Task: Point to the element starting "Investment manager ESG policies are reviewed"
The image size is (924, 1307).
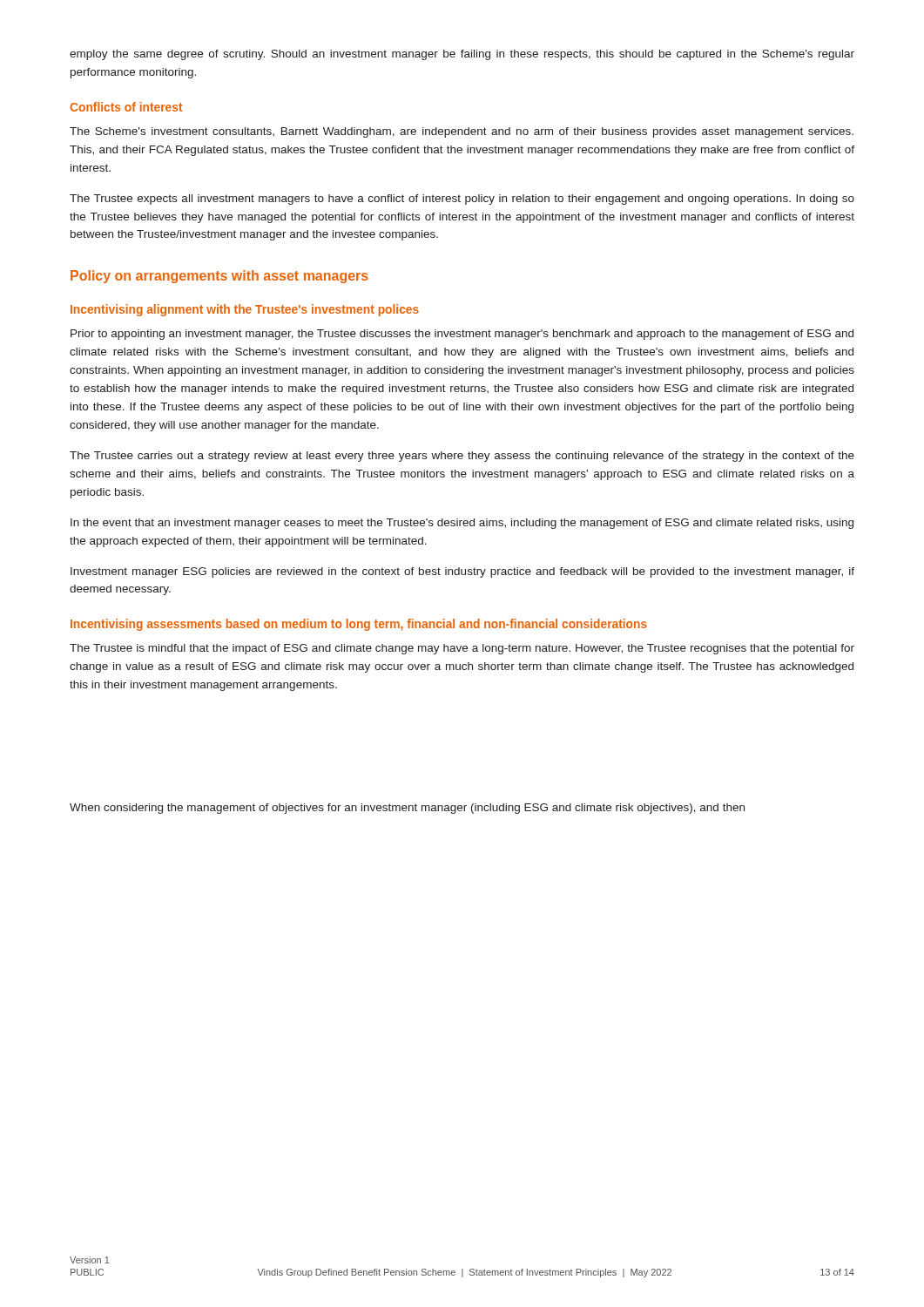Action: tap(462, 580)
